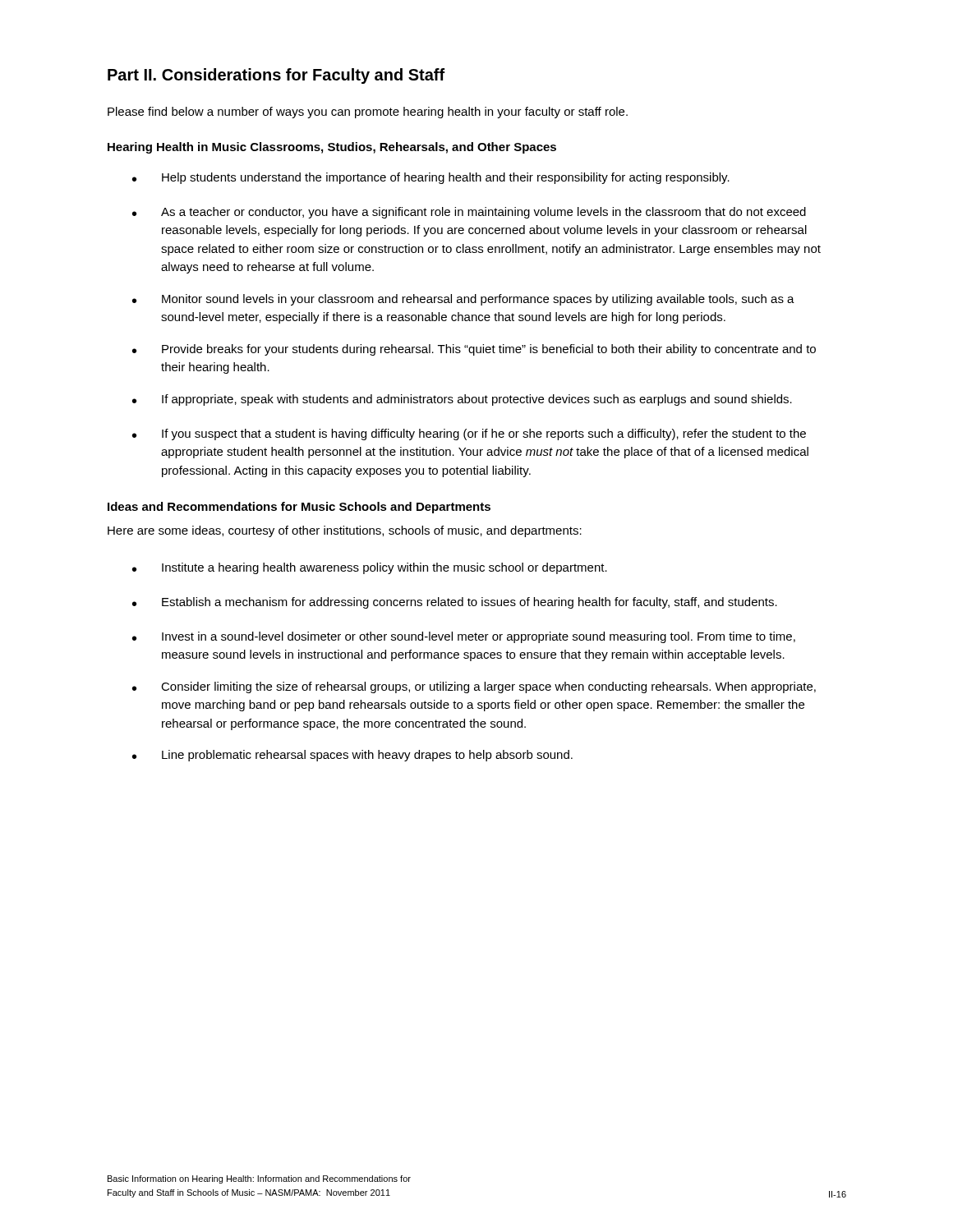Find the block on this page that starts "Here are some ideas, courtesy of other institutions,"

tap(345, 530)
